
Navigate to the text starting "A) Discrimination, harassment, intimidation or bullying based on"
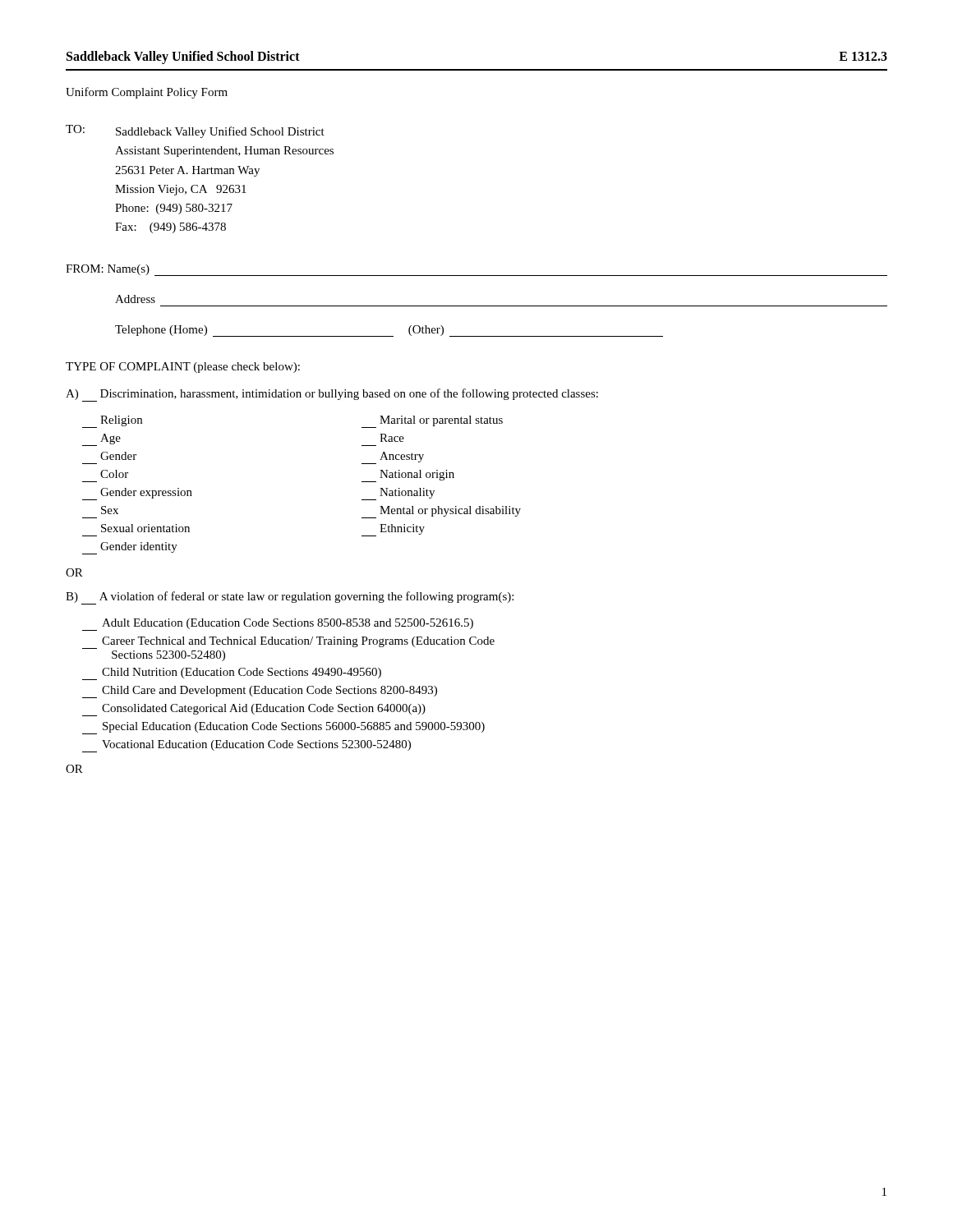point(476,394)
